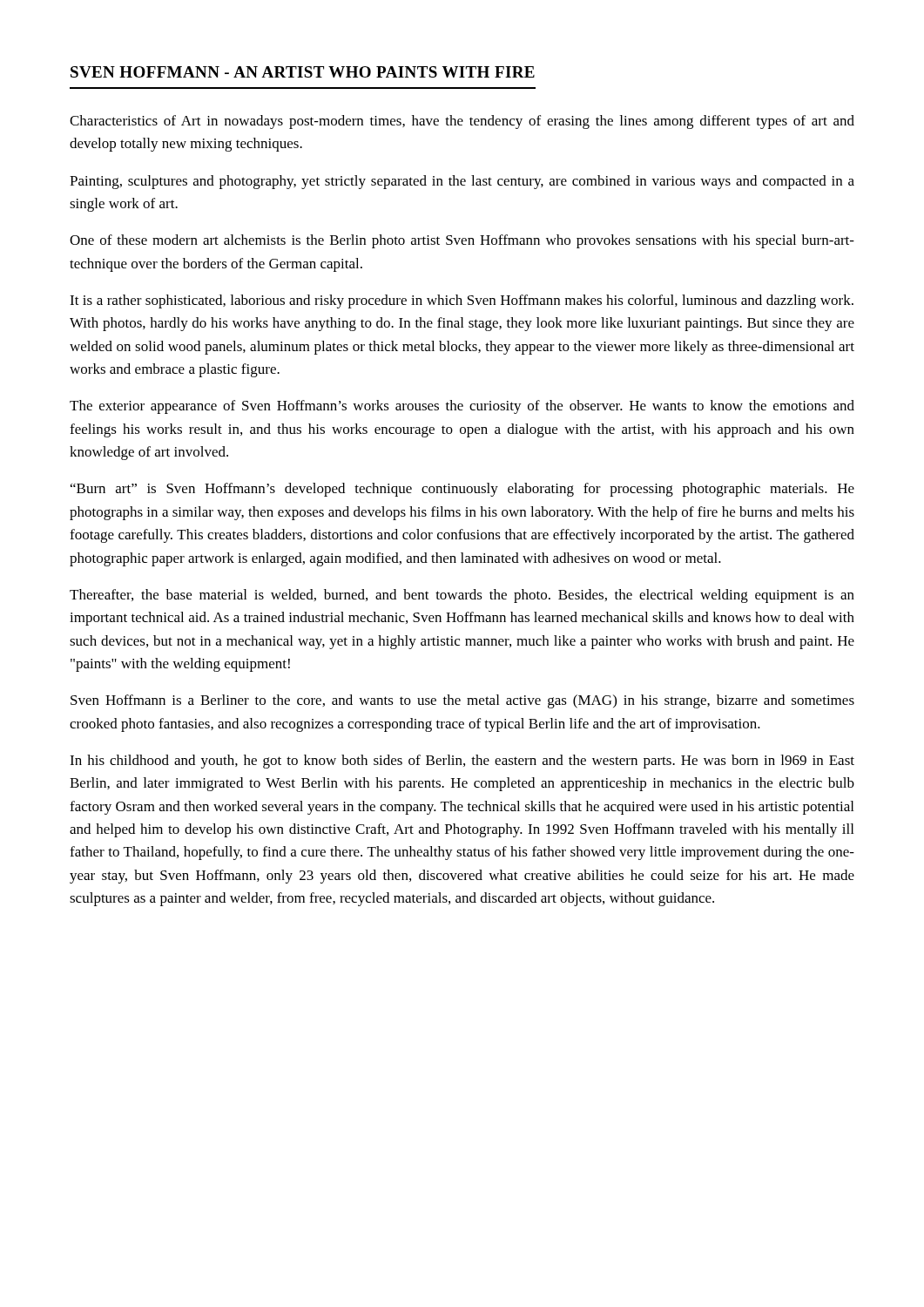Screen dimensions: 1307x924
Task: Point to the text block starting "Sven Hoffmann is a Berliner to the core,"
Action: tap(462, 712)
